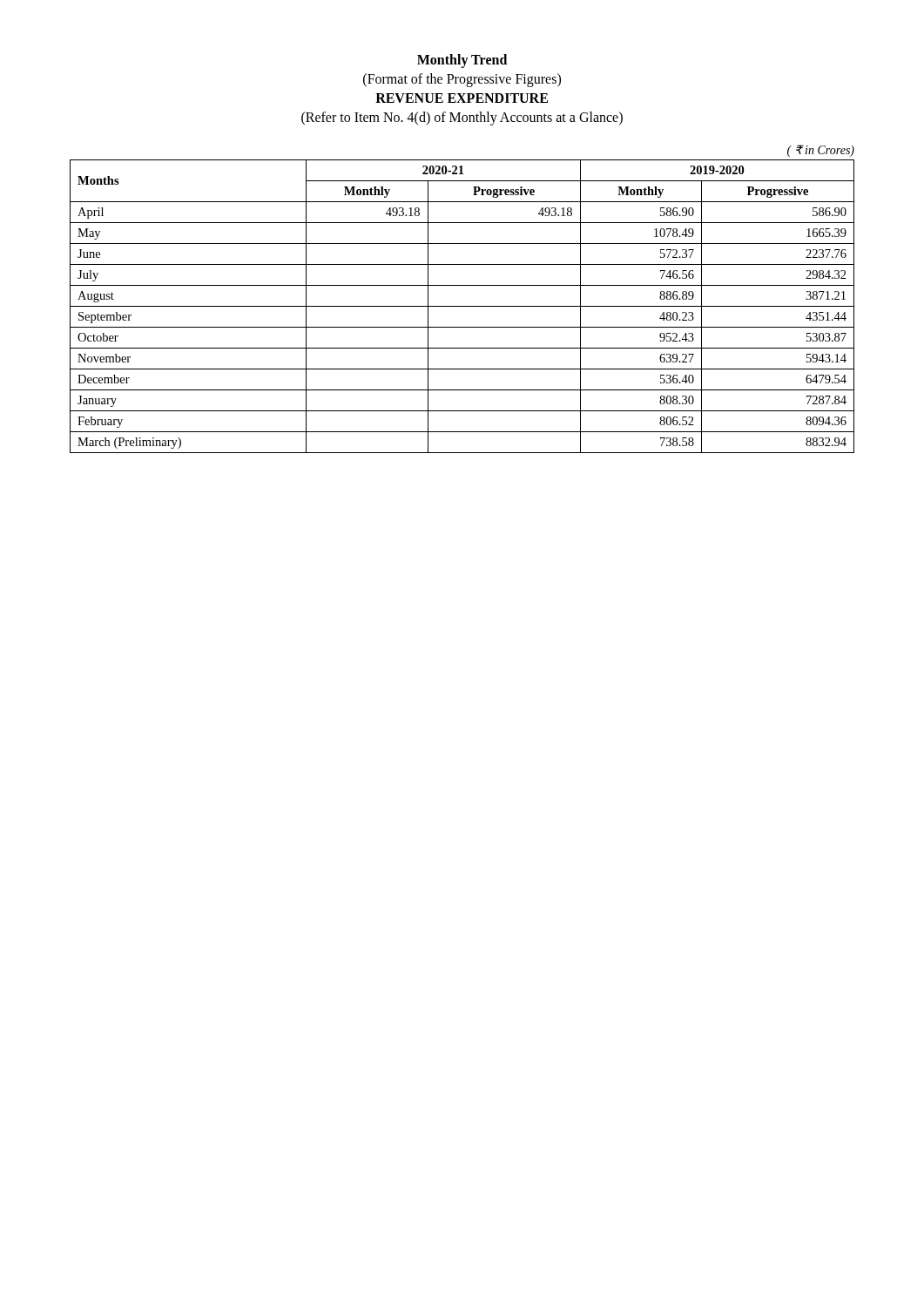Locate the text starting "(Format of the Progressive Figures)"

click(x=462, y=79)
